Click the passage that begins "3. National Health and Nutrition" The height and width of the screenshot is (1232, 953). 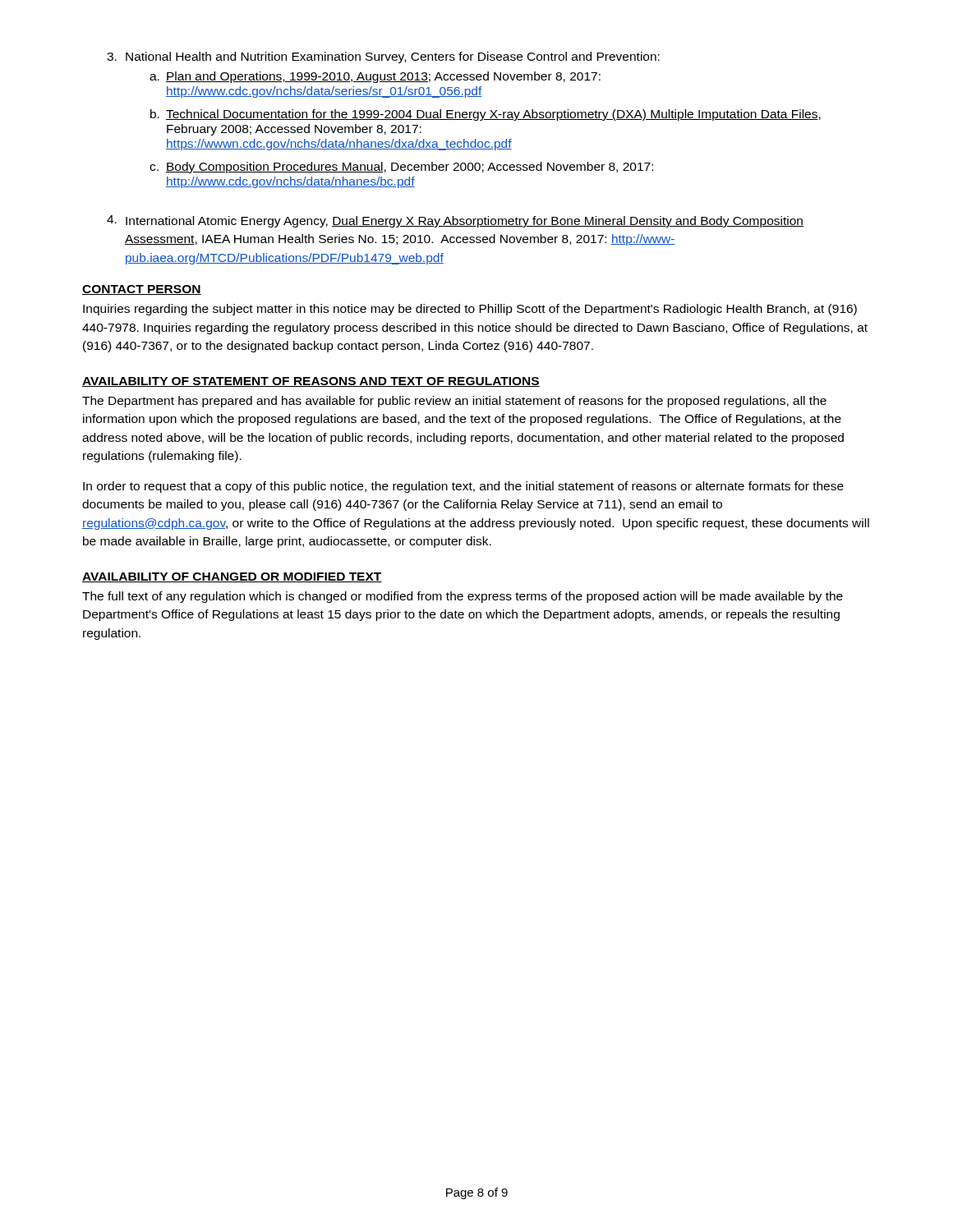click(489, 123)
